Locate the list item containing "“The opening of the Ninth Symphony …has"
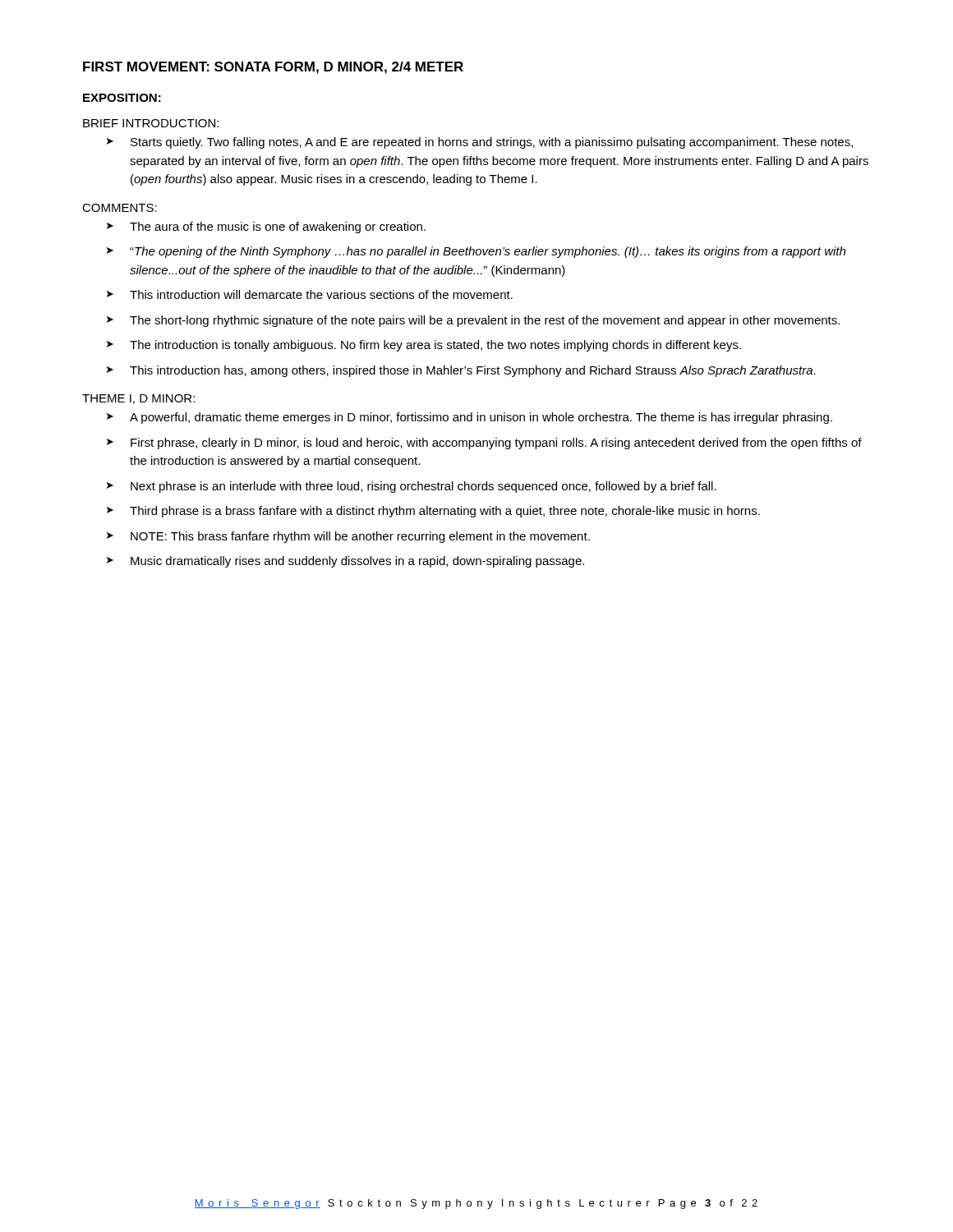This screenshot has height=1232, width=953. tap(488, 260)
